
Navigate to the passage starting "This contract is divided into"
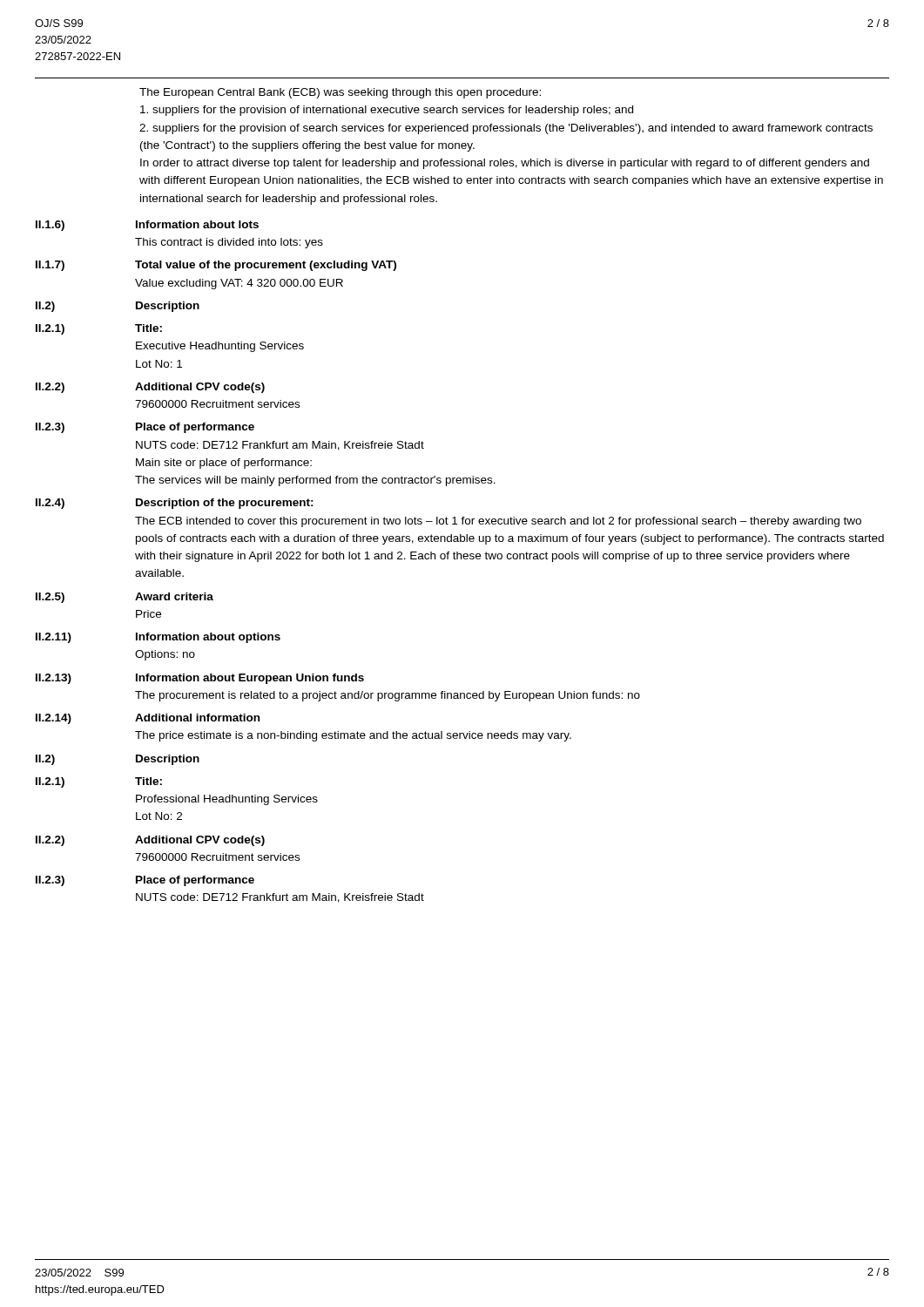click(x=229, y=242)
